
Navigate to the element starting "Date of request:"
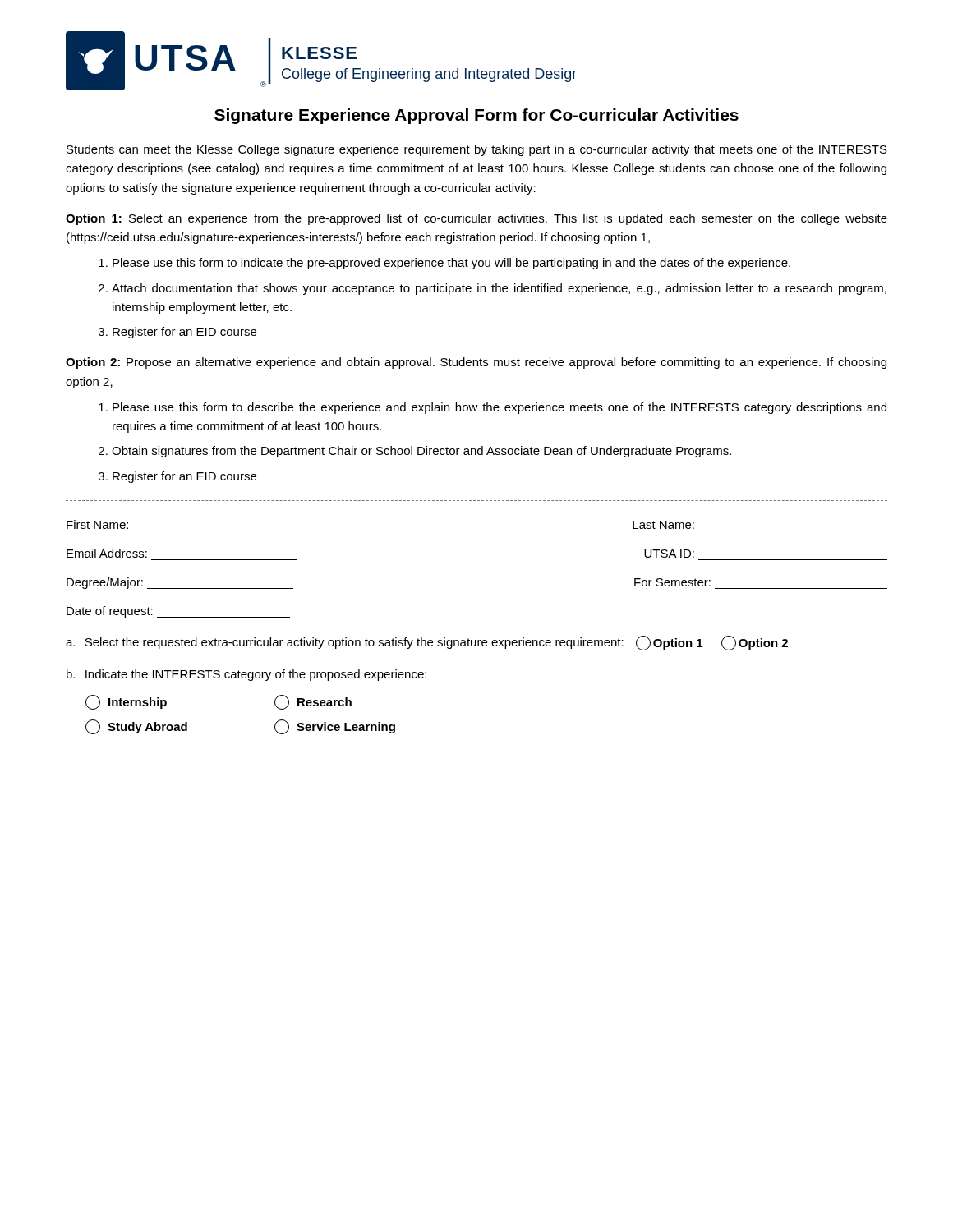[178, 610]
